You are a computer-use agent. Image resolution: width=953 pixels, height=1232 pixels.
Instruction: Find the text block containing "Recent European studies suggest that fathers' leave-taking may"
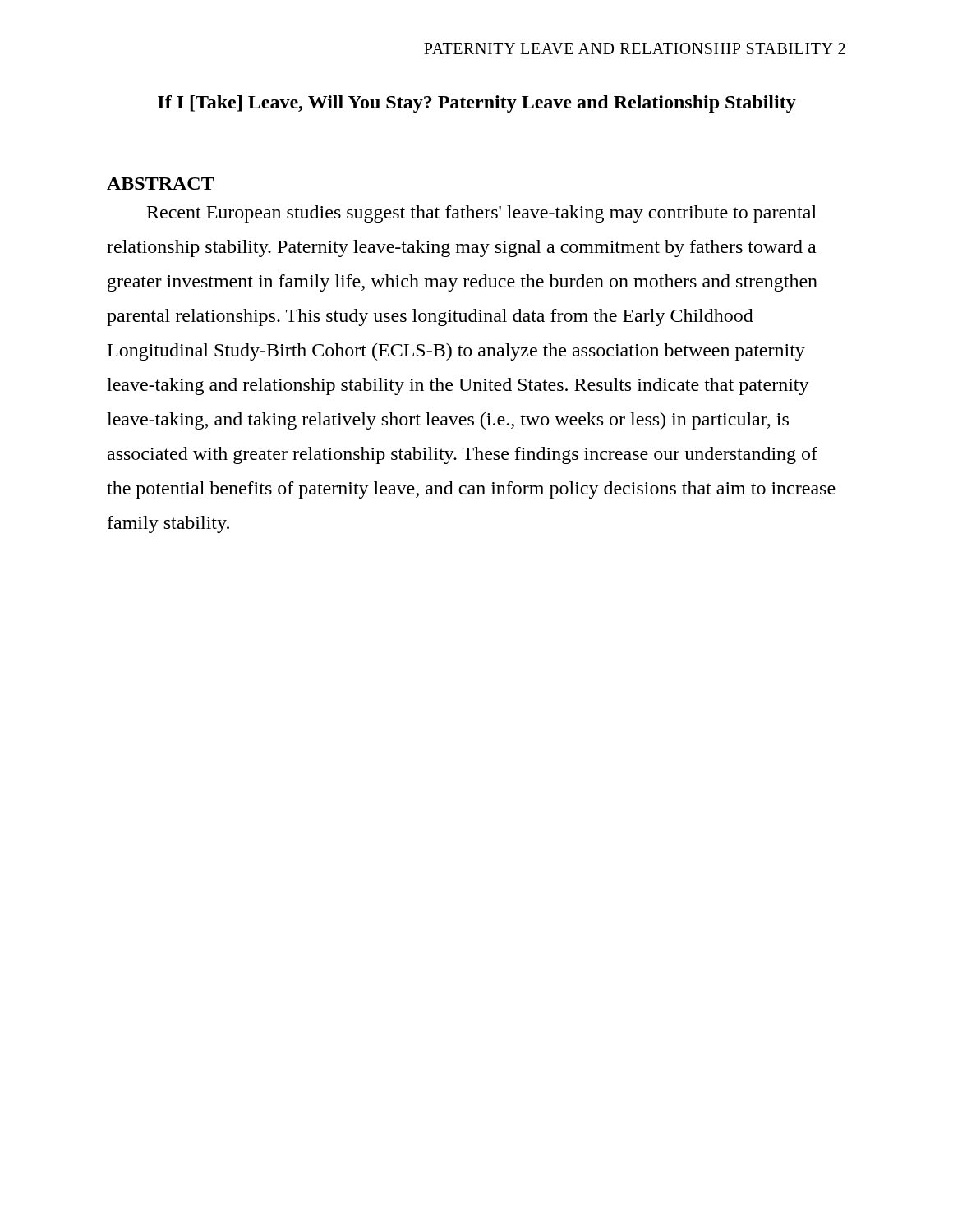tap(476, 367)
